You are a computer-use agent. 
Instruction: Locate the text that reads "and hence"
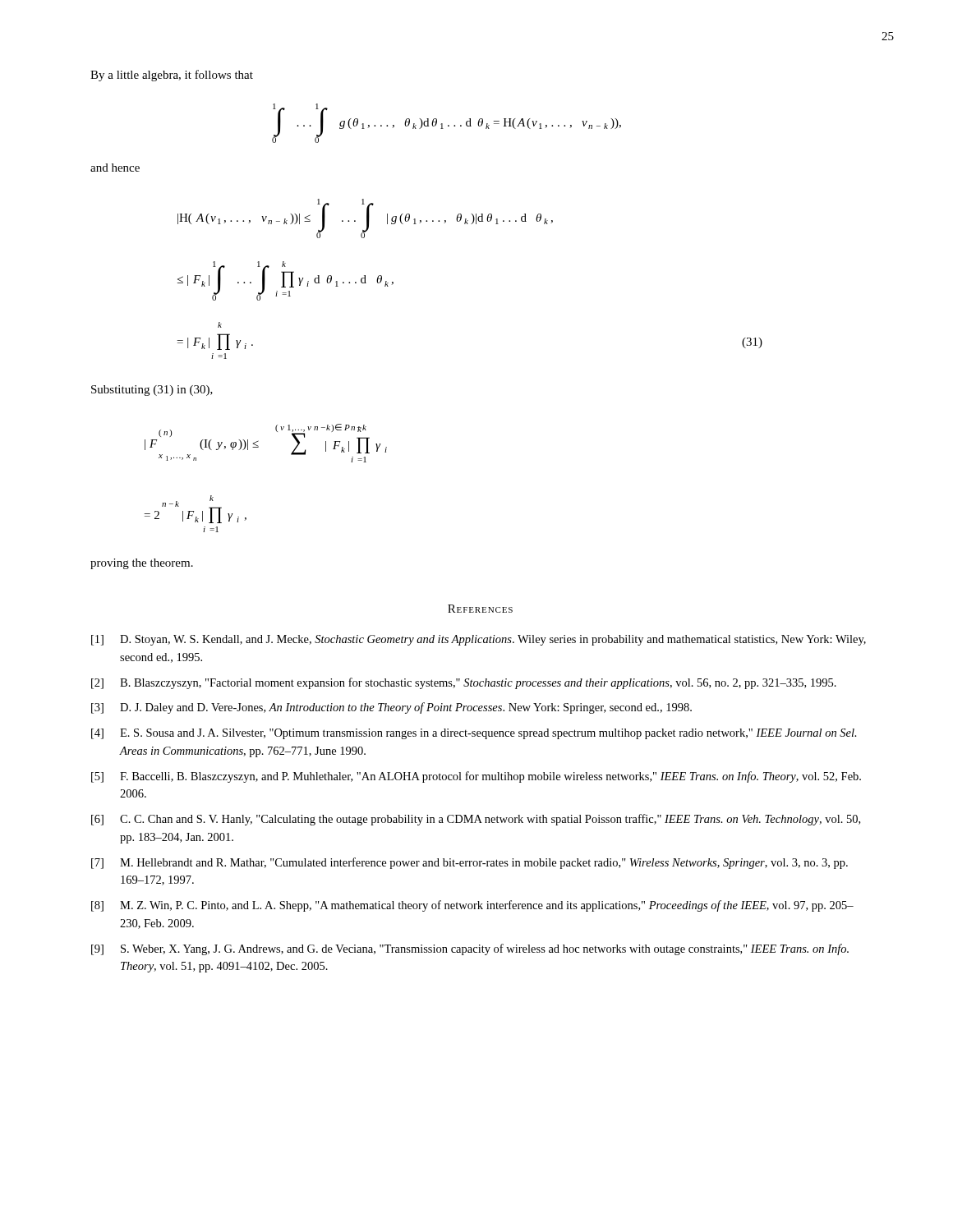tap(115, 168)
